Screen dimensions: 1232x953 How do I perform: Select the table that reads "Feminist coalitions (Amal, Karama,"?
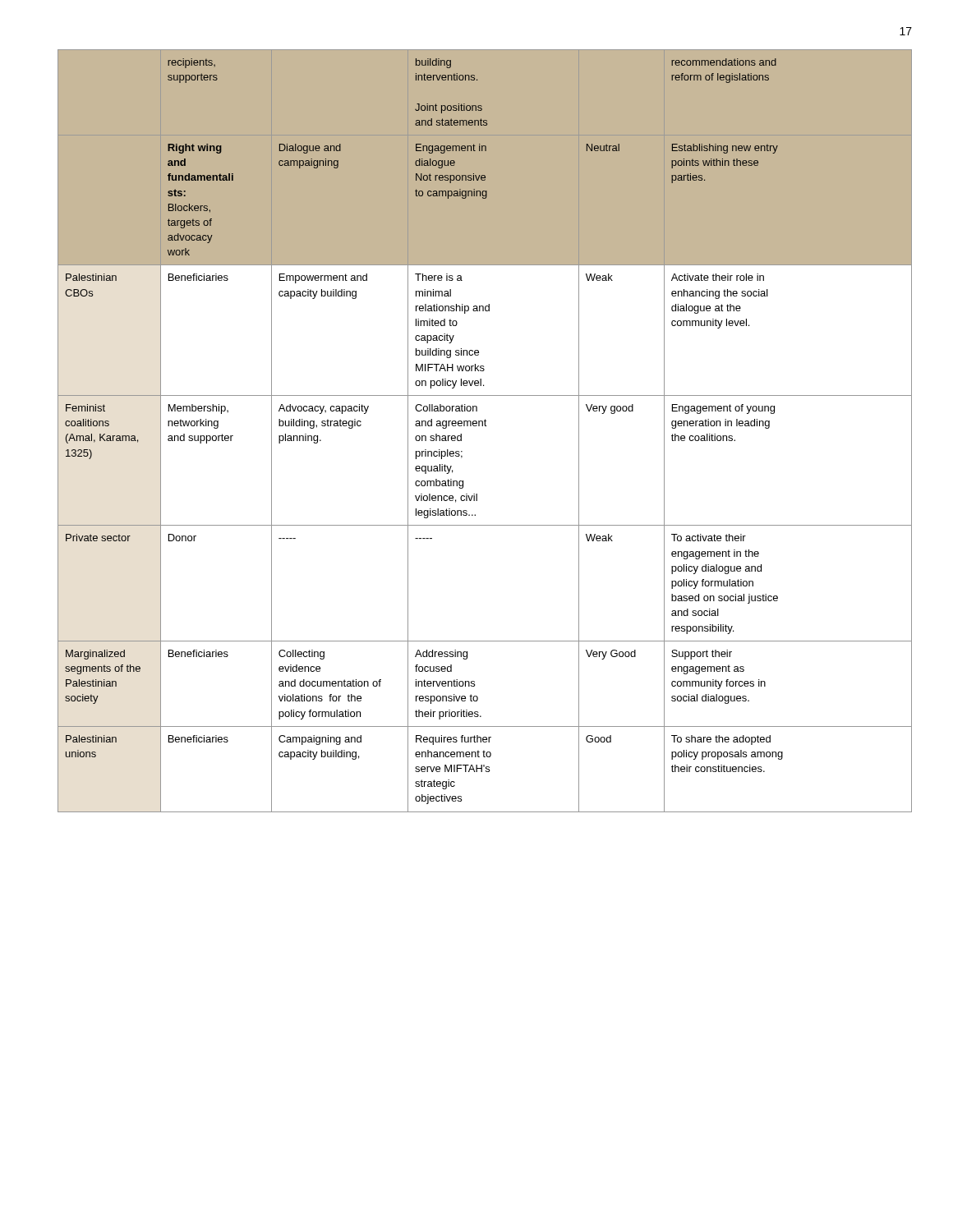coord(485,431)
